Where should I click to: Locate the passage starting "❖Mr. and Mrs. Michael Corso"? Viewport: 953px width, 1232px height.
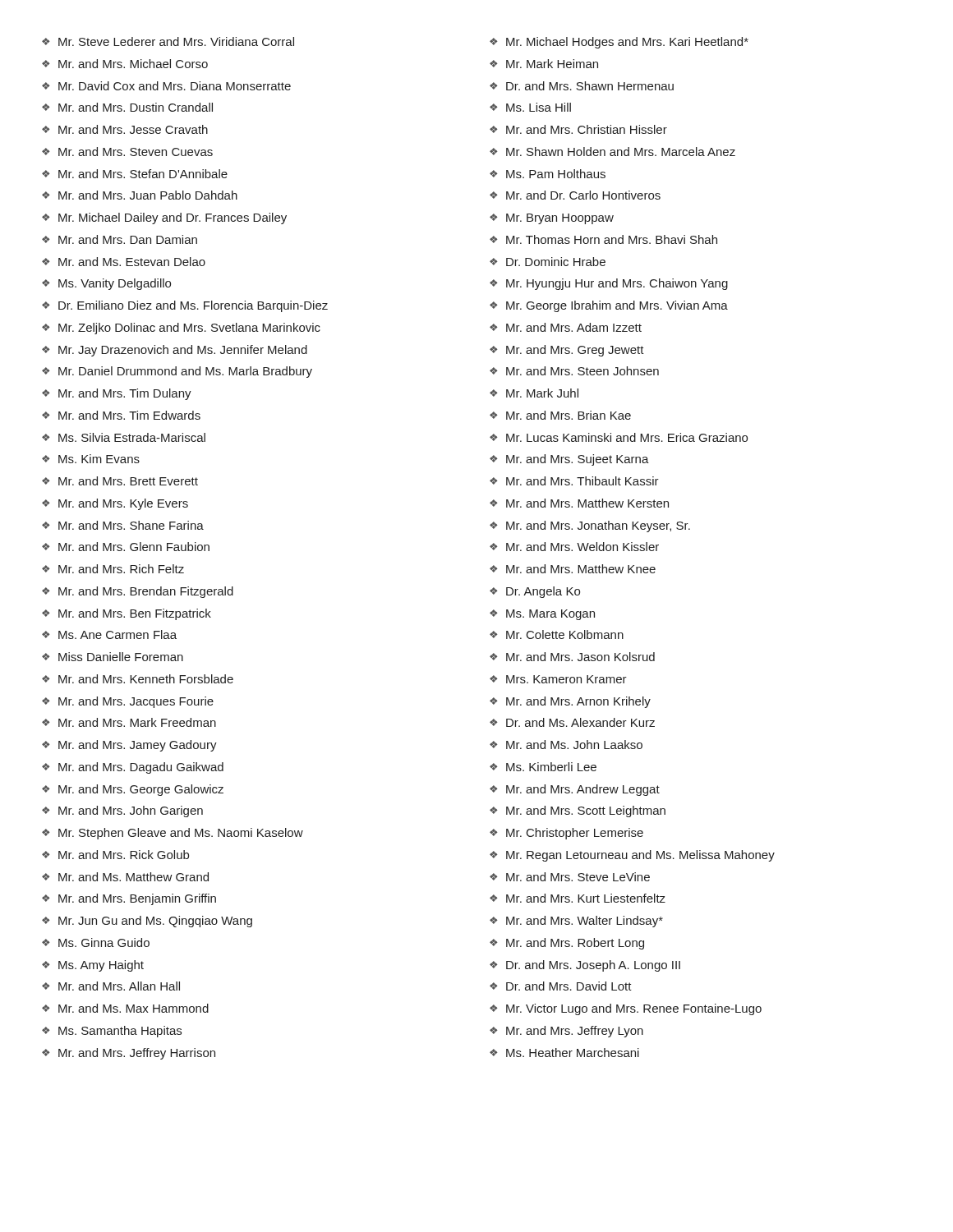click(125, 64)
